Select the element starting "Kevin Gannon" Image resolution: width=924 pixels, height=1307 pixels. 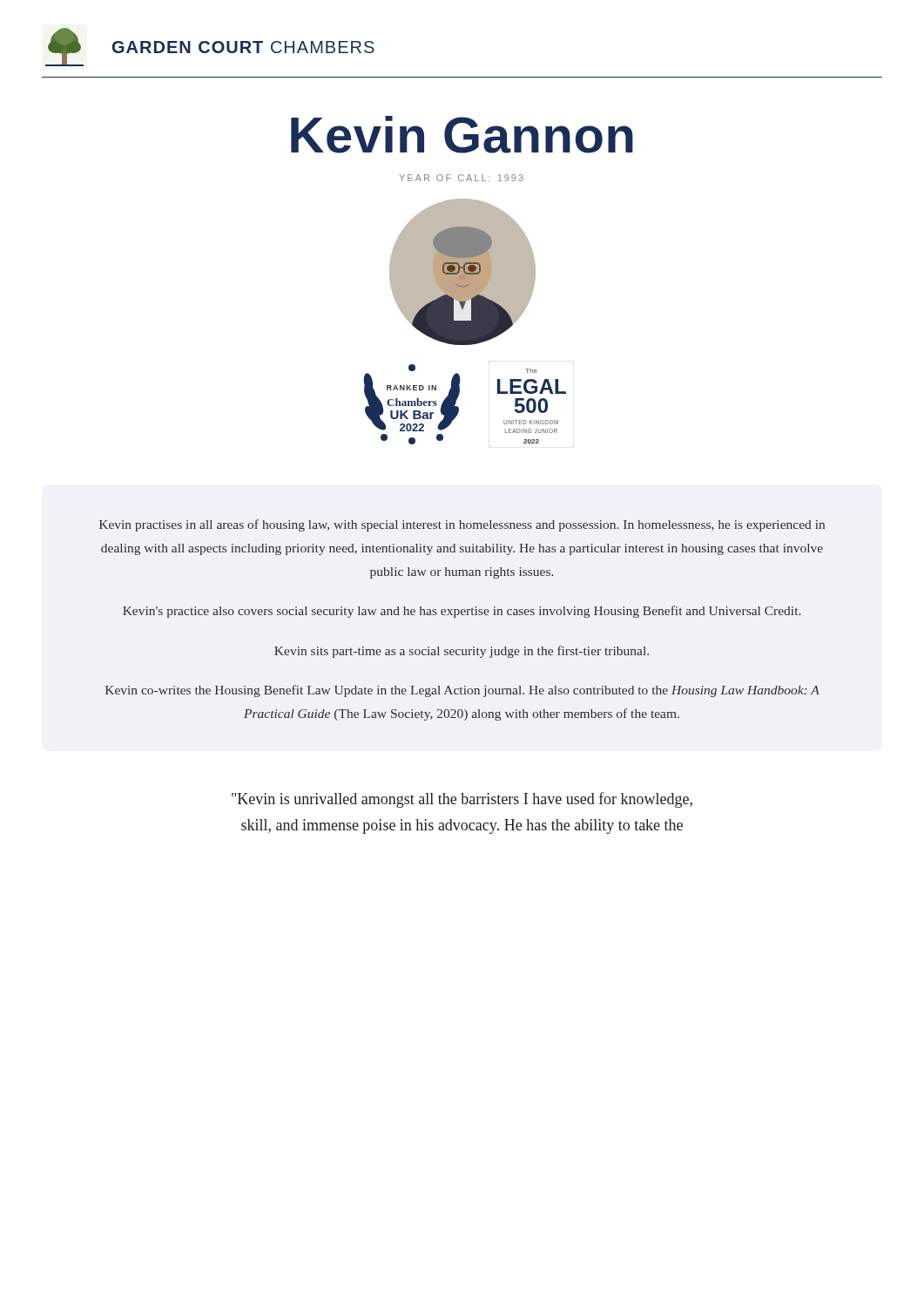462,135
